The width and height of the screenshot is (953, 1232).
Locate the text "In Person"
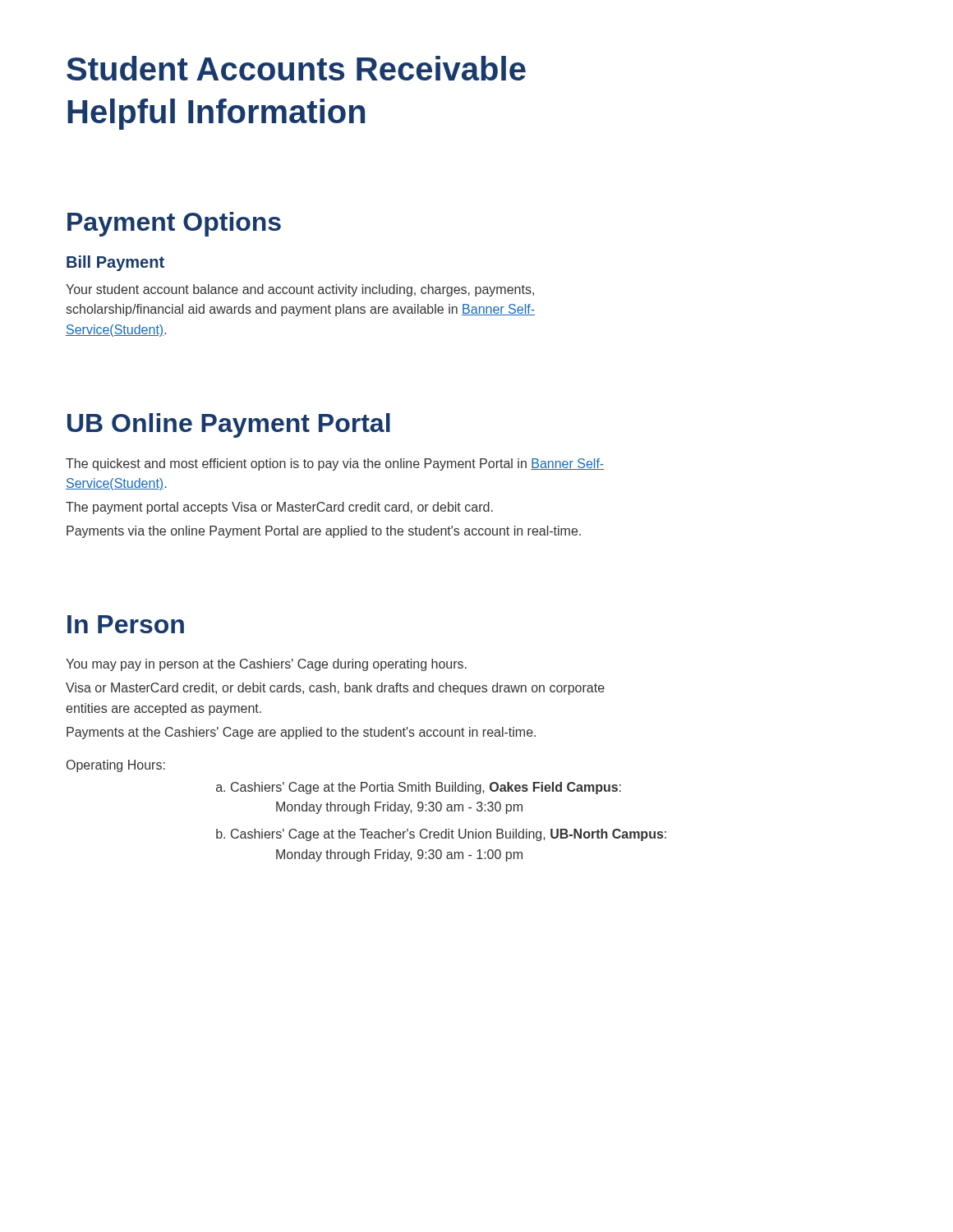126,624
